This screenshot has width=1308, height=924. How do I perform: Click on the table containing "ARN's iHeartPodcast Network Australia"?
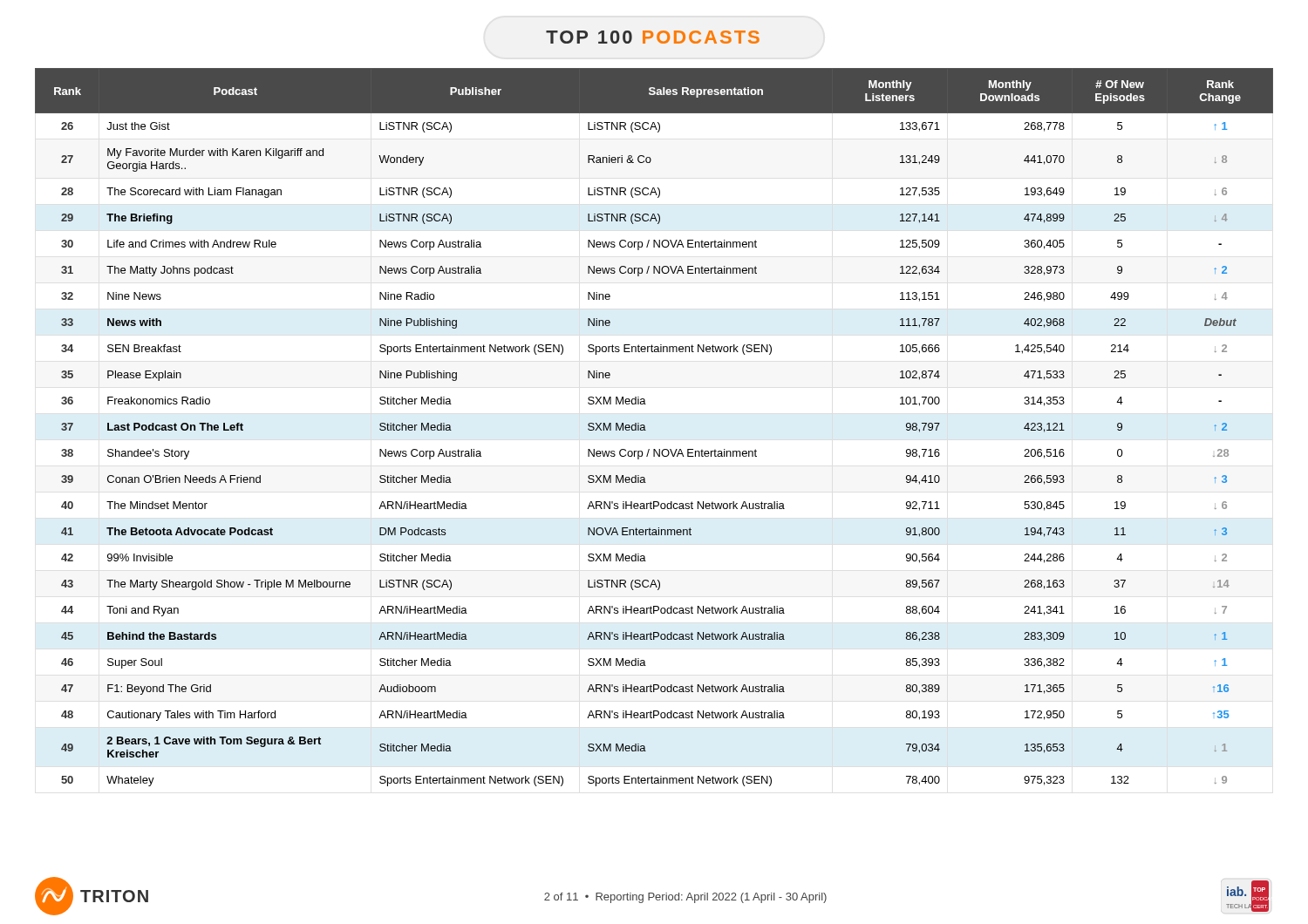pyautogui.click(x=654, y=461)
